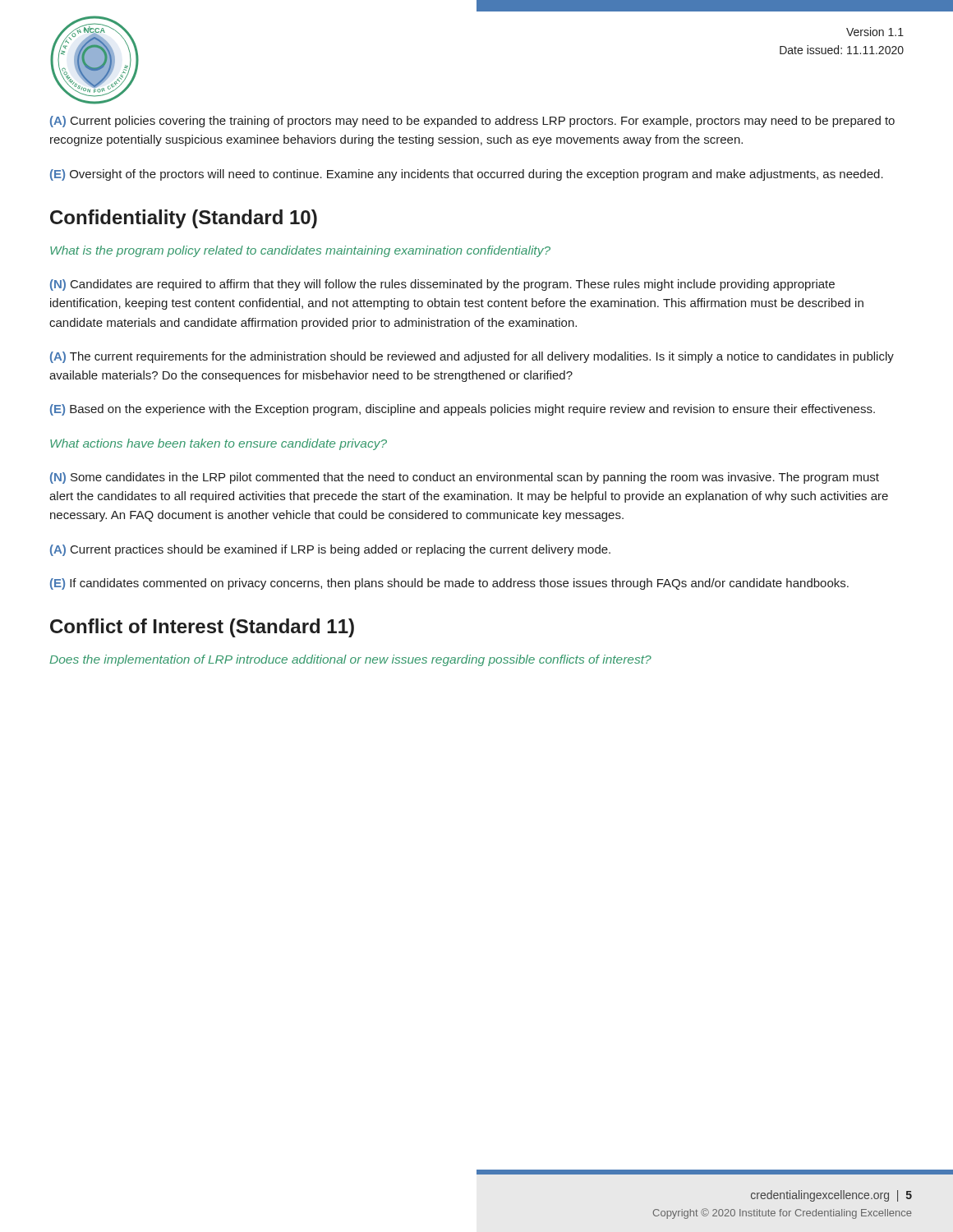Find "Conflict of Interest (Standard 11)" on this page

click(202, 628)
